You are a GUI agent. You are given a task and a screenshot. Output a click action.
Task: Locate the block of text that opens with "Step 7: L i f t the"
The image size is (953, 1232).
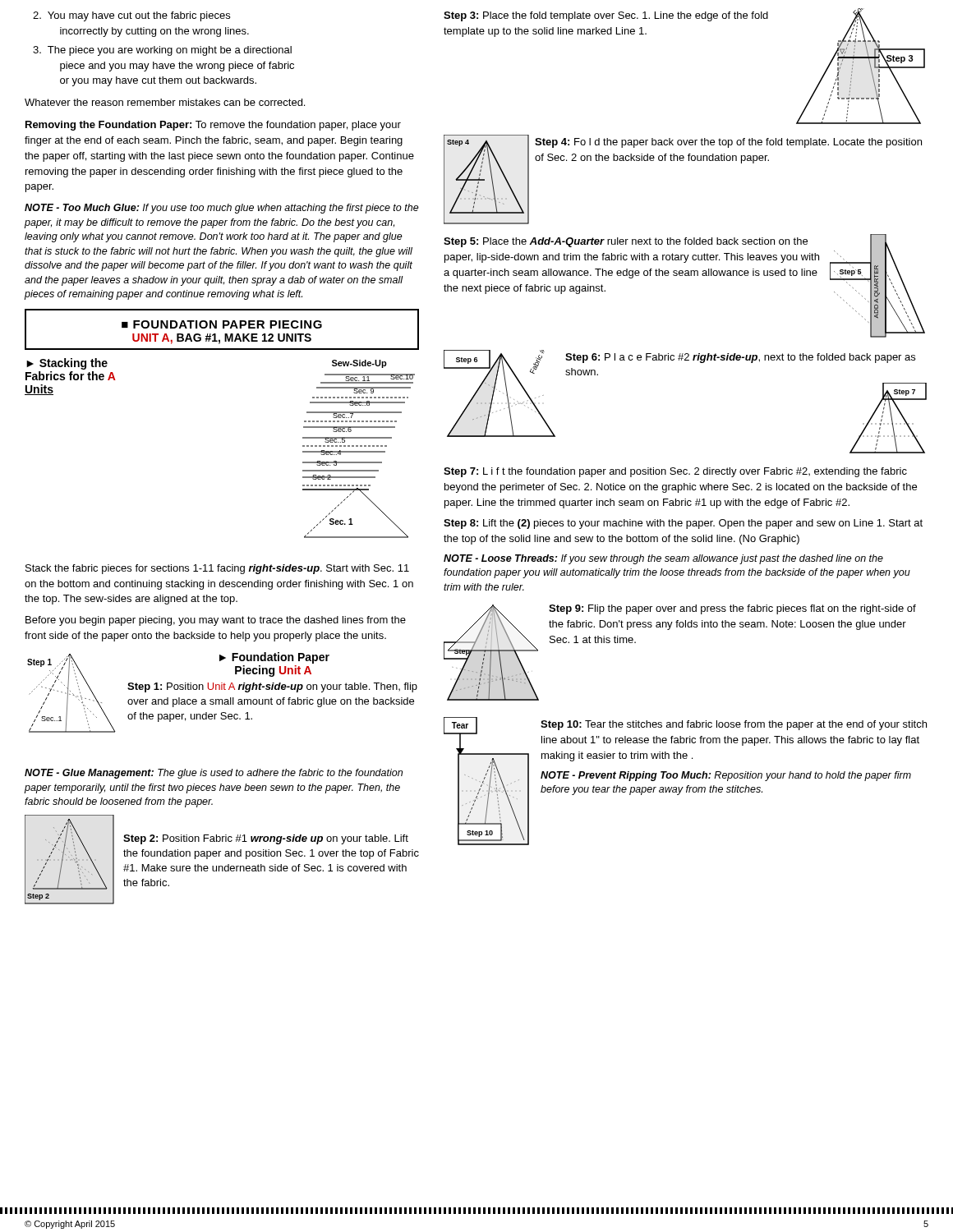pos(681,487)
